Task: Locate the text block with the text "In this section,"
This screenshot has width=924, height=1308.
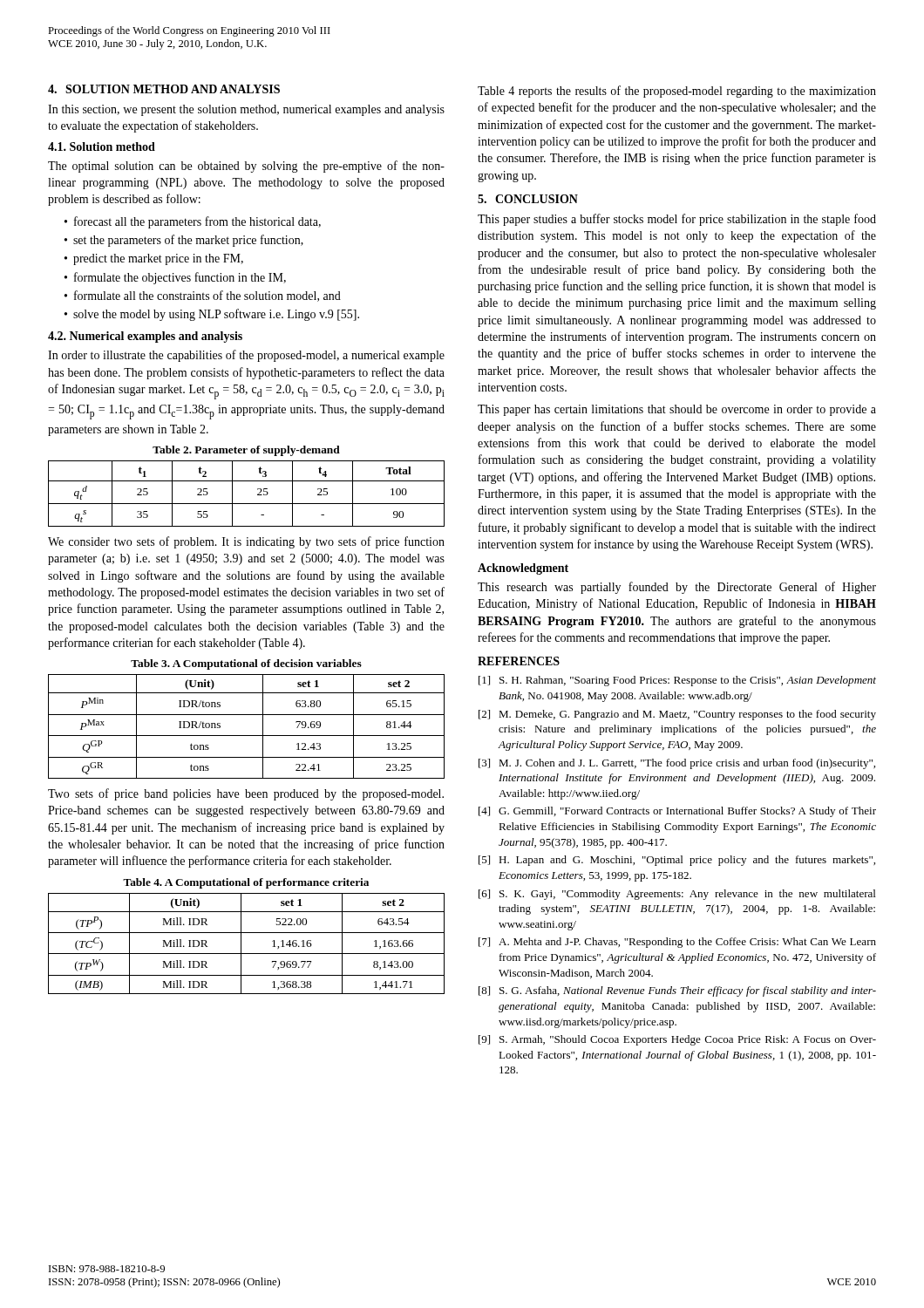Action: tap(246, 118)
